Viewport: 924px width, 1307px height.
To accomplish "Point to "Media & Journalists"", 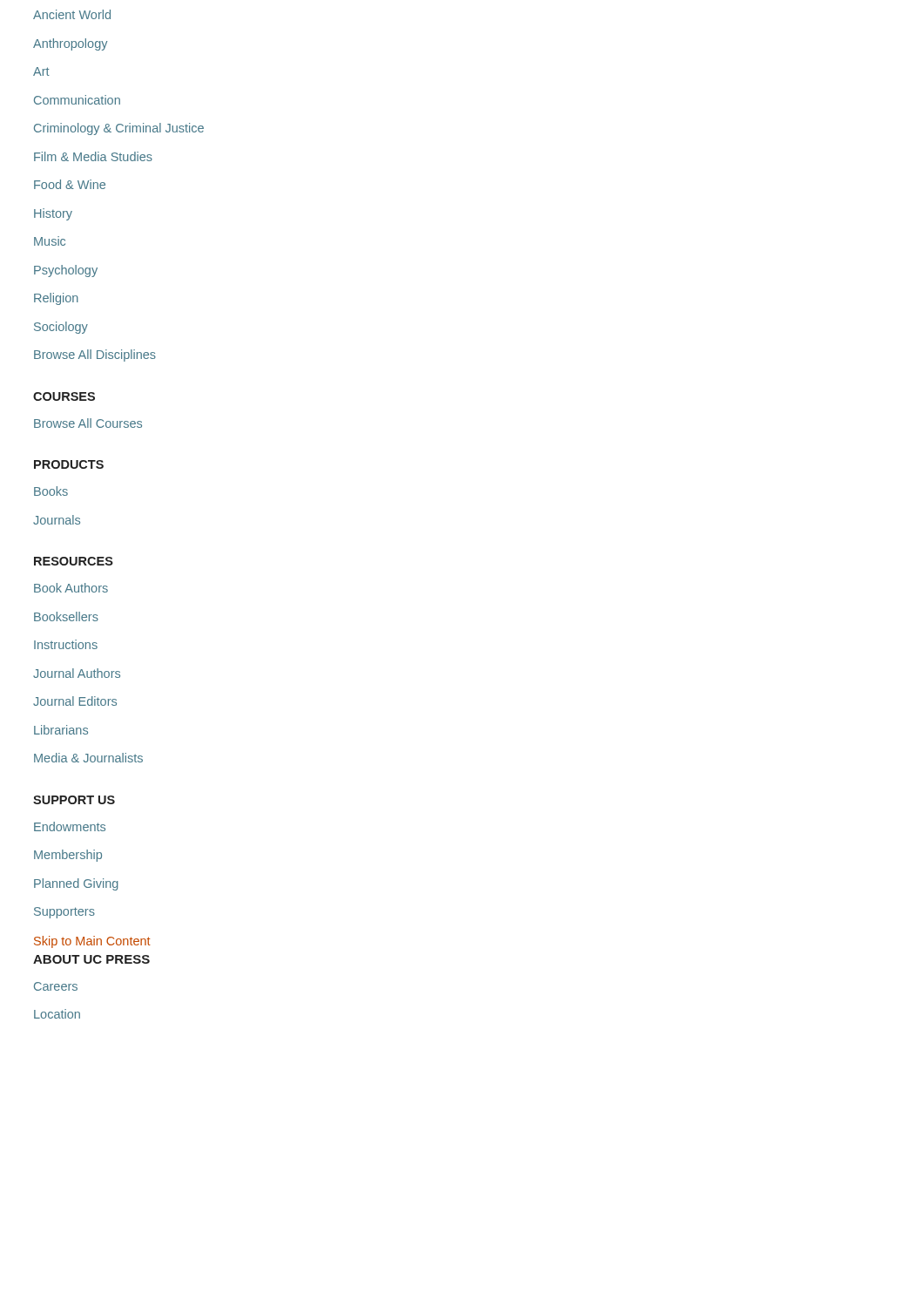I will pos(88,758).
